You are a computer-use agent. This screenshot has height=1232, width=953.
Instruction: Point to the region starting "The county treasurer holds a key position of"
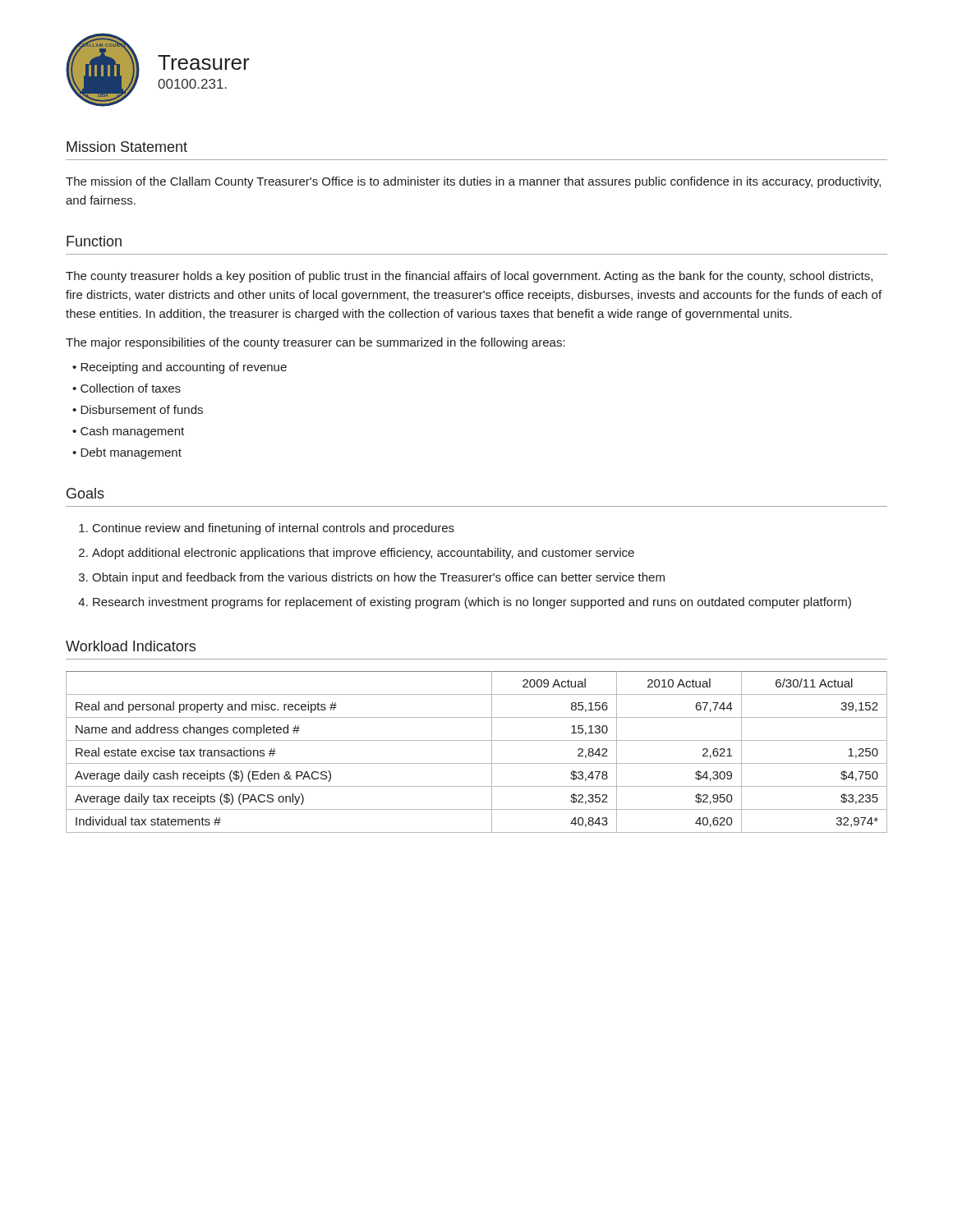tap(474, 294)
